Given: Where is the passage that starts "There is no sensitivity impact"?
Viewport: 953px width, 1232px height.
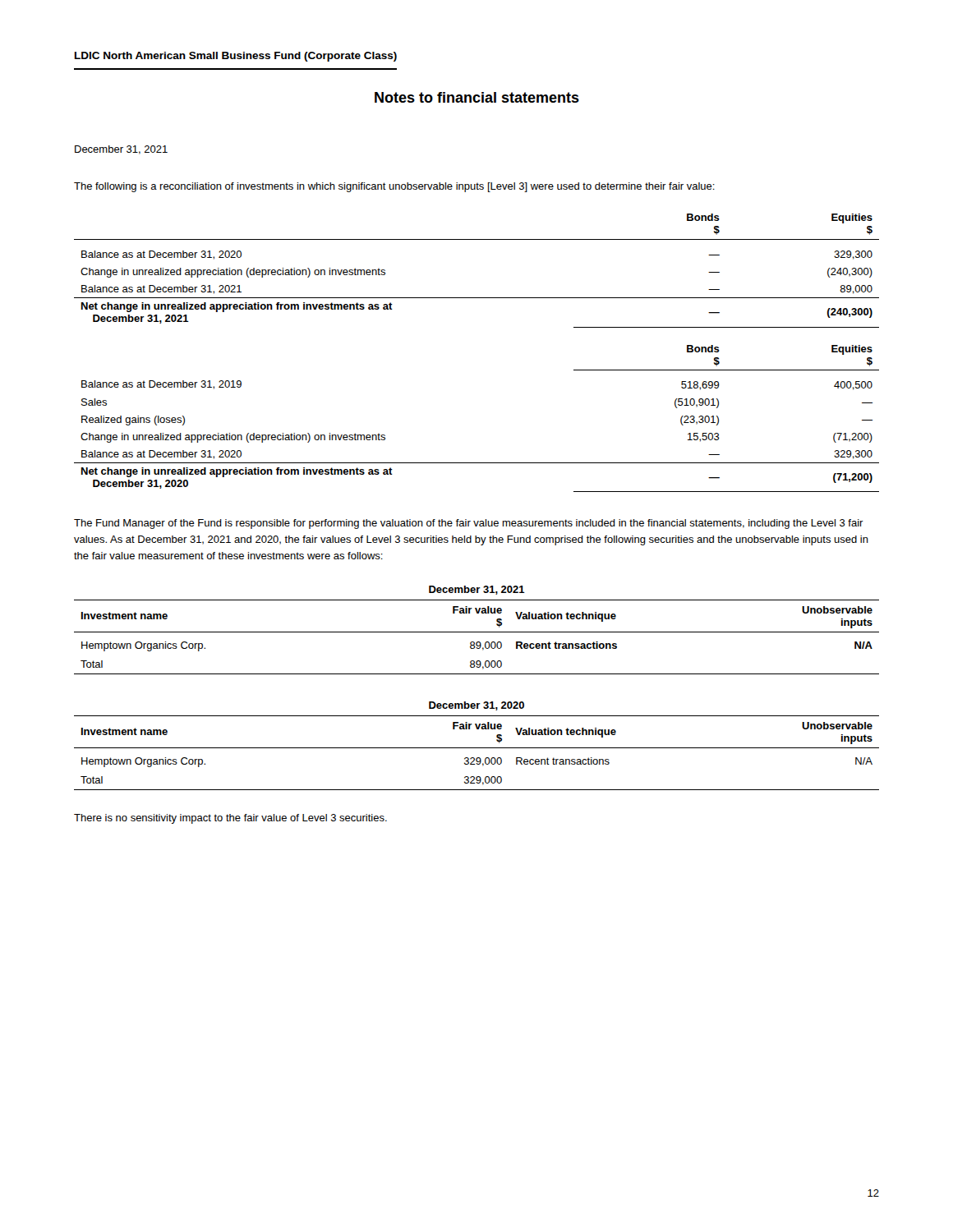Looking at the screenshot, I should [231, 817].
